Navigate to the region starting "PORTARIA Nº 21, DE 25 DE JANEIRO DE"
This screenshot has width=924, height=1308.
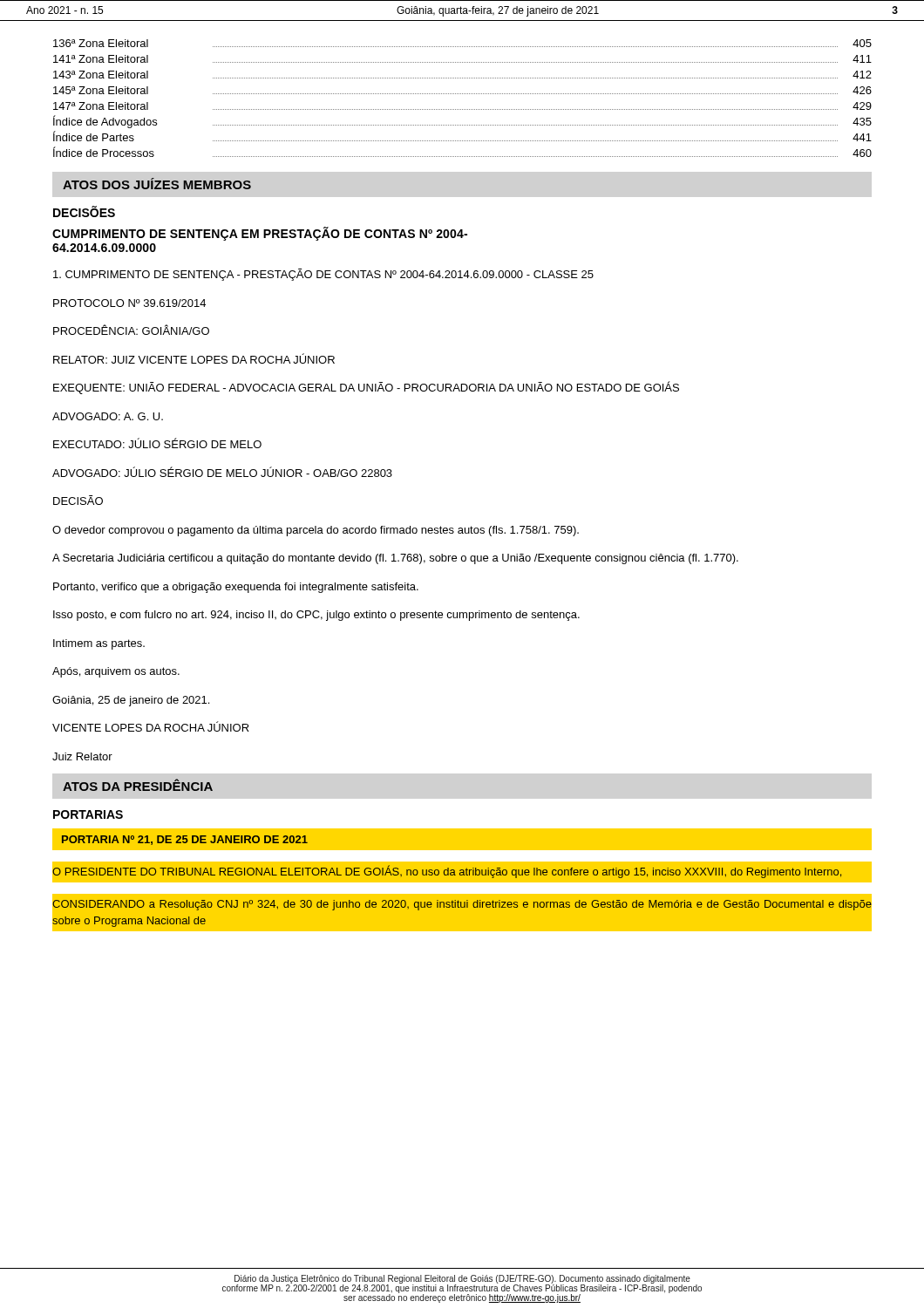[x=184, y=839]
